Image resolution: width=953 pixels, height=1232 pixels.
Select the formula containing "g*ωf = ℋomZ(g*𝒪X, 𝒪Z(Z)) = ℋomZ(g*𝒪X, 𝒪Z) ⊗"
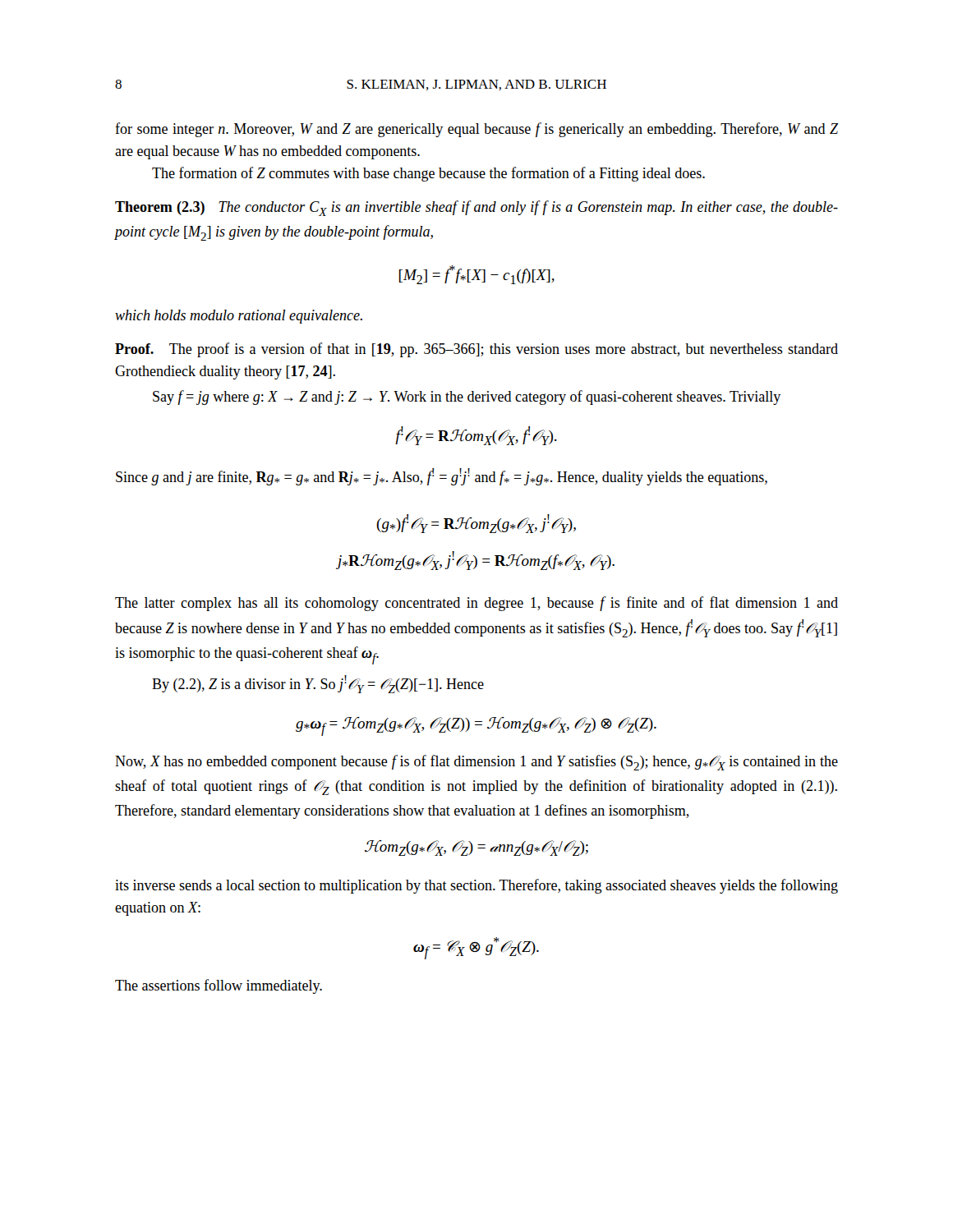[x=476, y=724]
